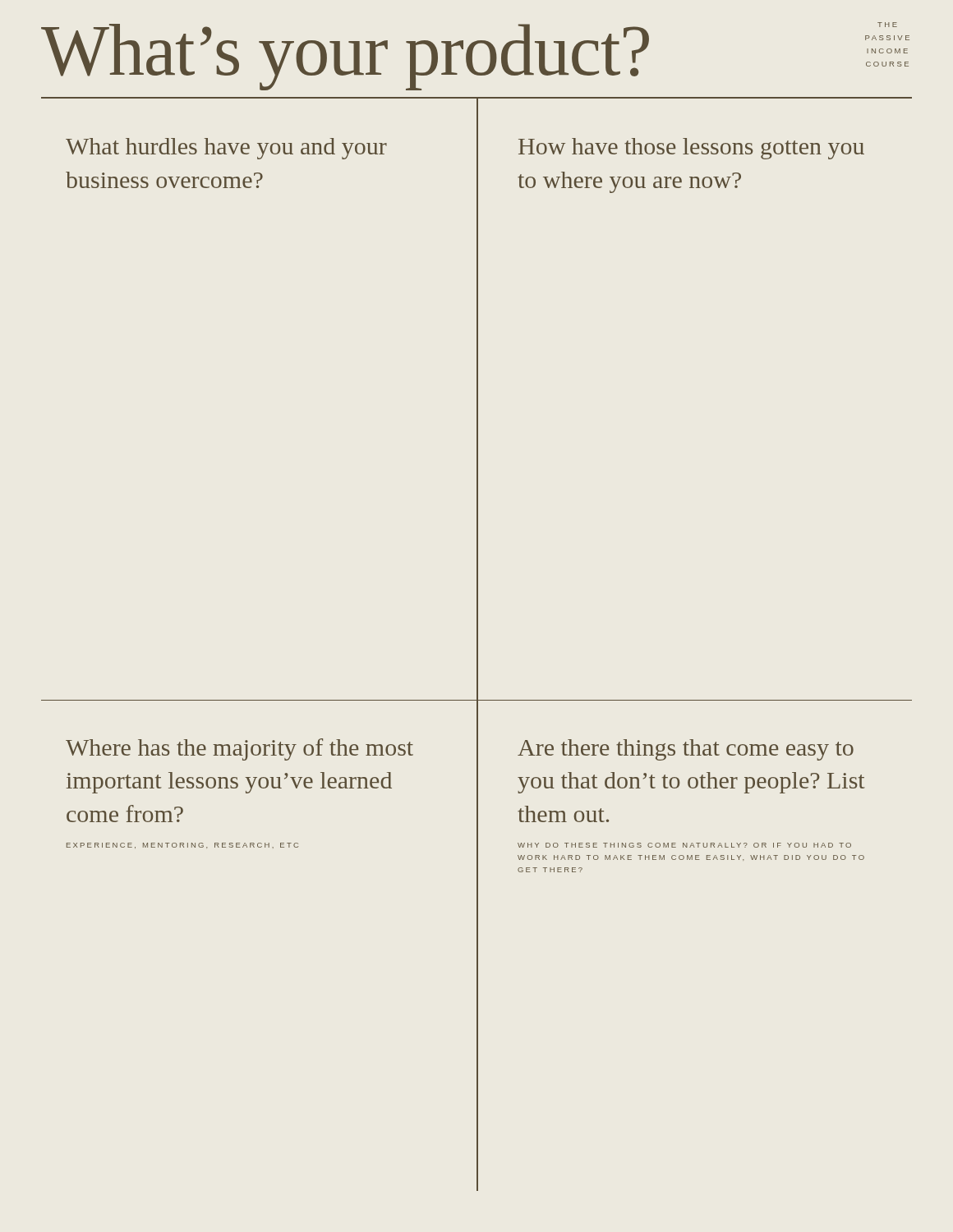The image size is (953, 1232).
Task: Select the title containing "What’s your product?"
Action: [x=346, y=51]
